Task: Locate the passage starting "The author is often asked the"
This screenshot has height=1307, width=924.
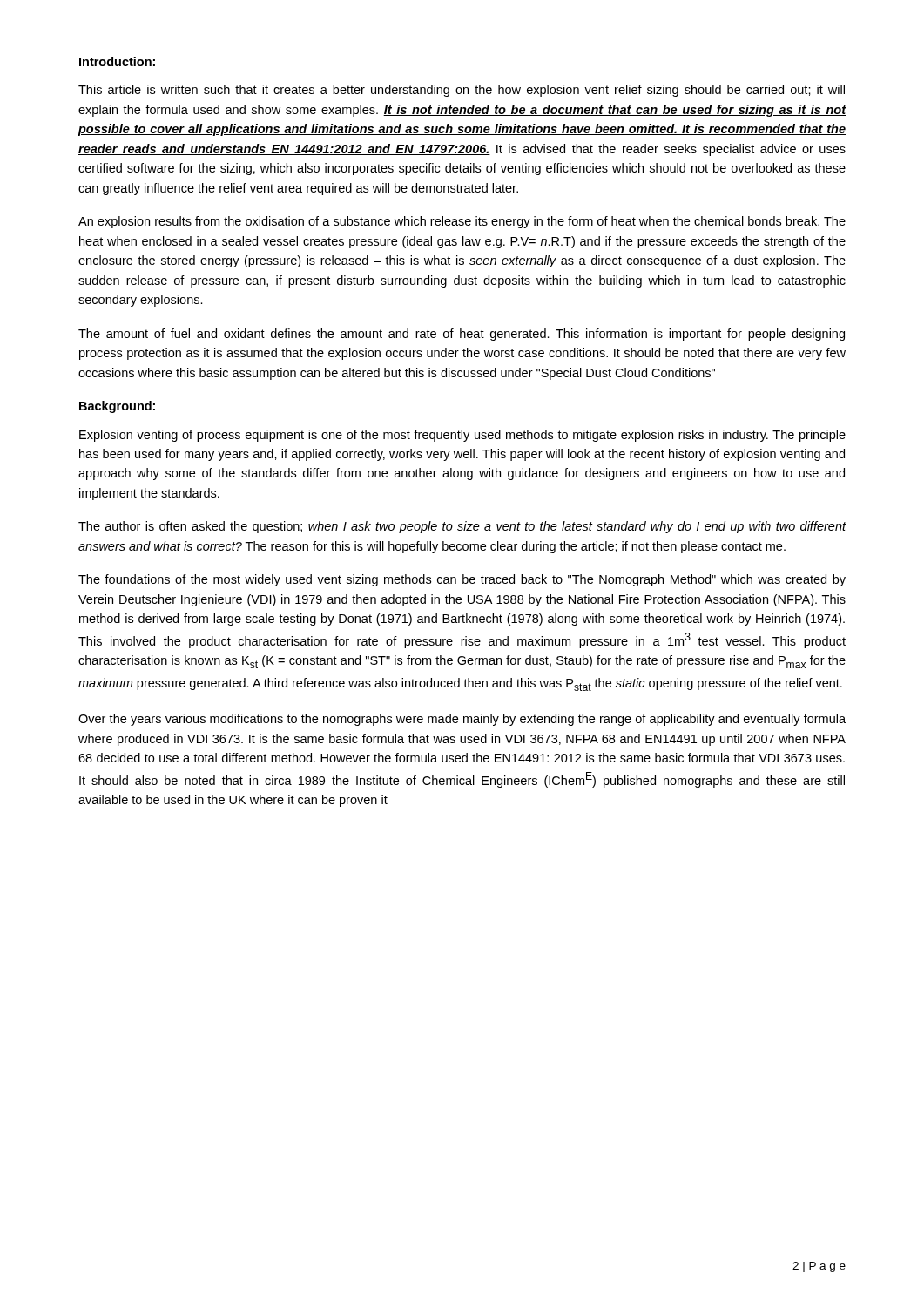Action: [x=462, y=536]
